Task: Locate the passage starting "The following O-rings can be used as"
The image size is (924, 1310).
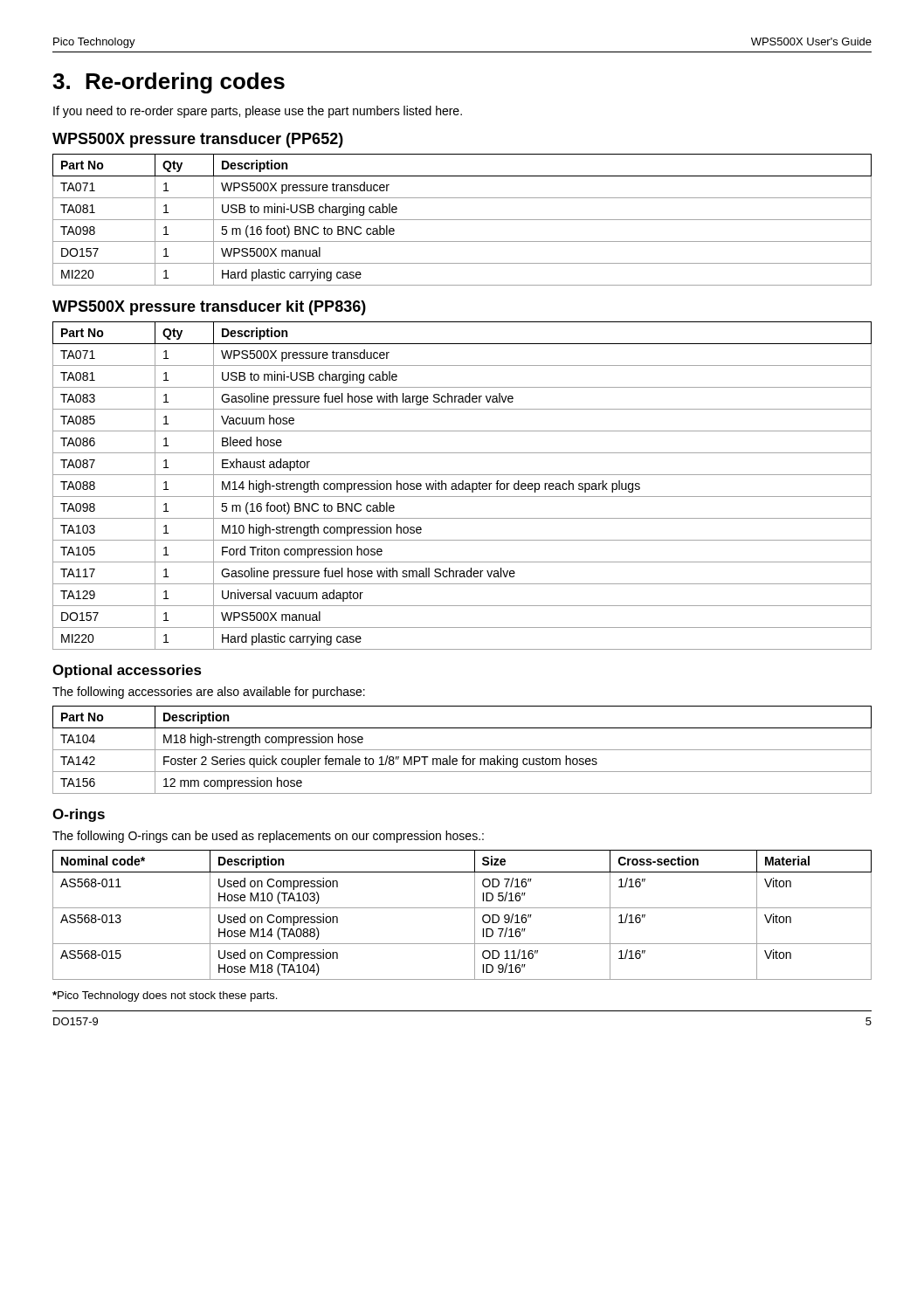Action: click(x=462, y=836)
